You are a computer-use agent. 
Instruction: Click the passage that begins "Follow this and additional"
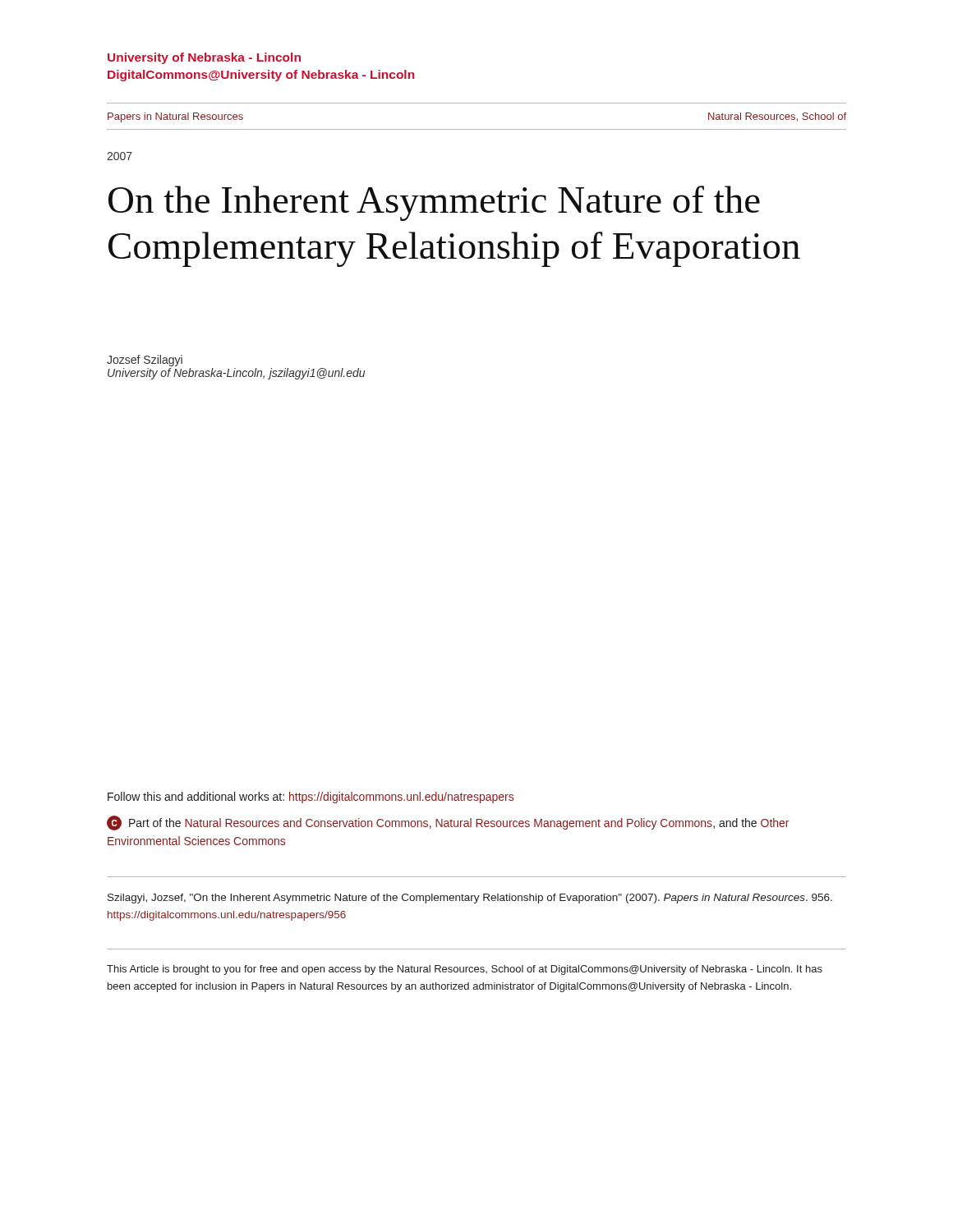point(310,797)
